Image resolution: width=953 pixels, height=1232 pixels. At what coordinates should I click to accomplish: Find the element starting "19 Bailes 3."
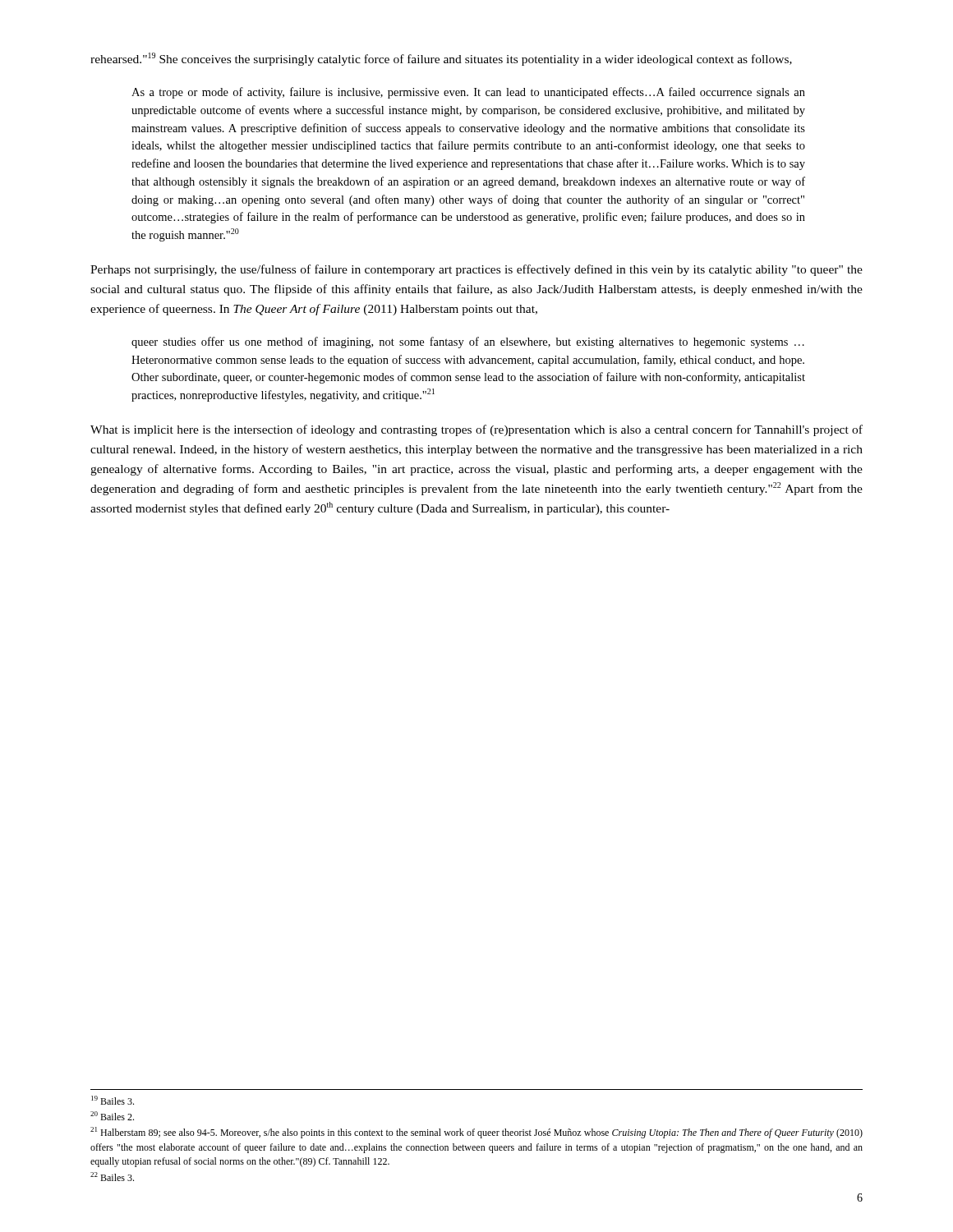(x=113, y=1101)
